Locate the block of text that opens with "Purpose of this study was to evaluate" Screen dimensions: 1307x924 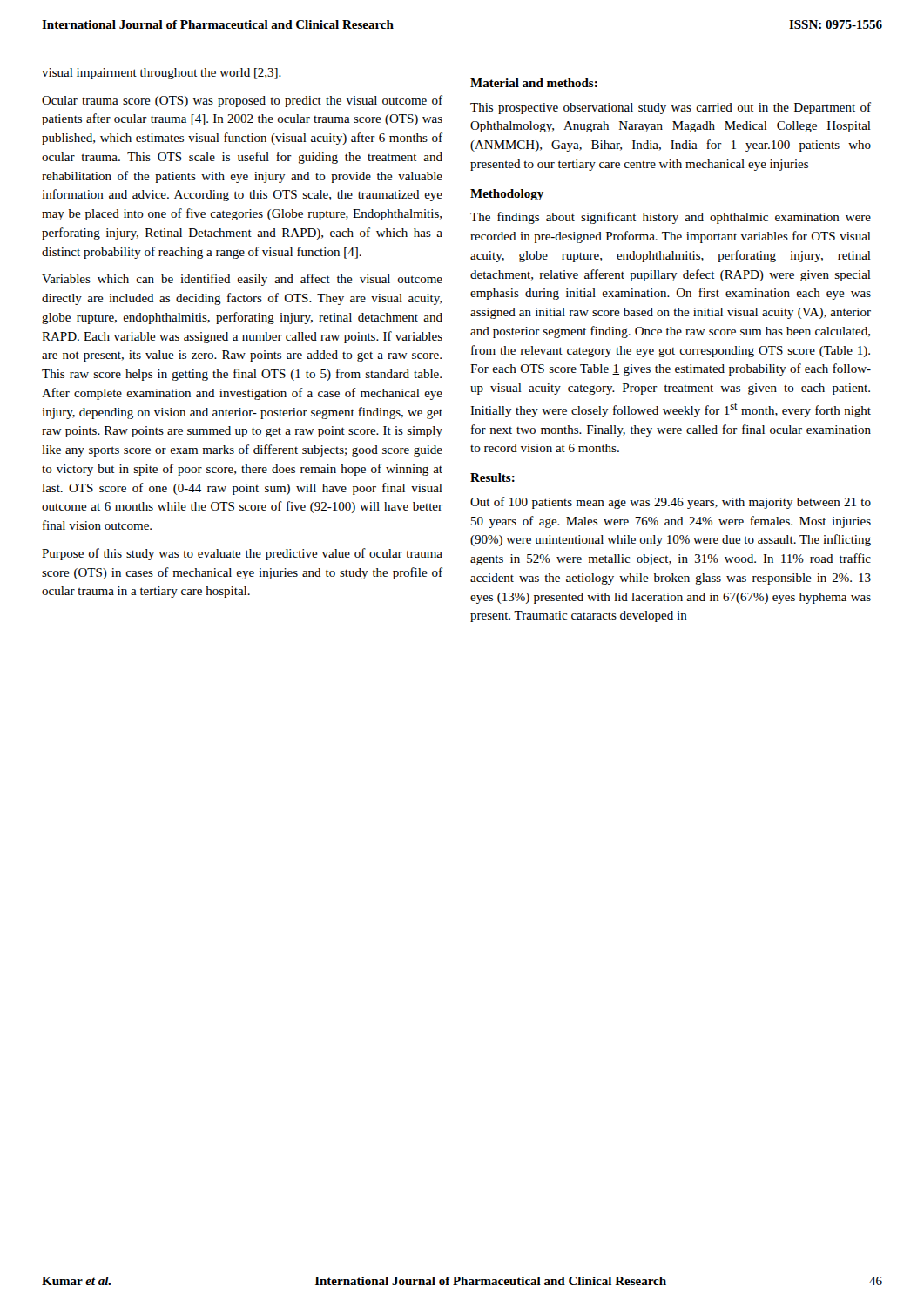(242, 573)
